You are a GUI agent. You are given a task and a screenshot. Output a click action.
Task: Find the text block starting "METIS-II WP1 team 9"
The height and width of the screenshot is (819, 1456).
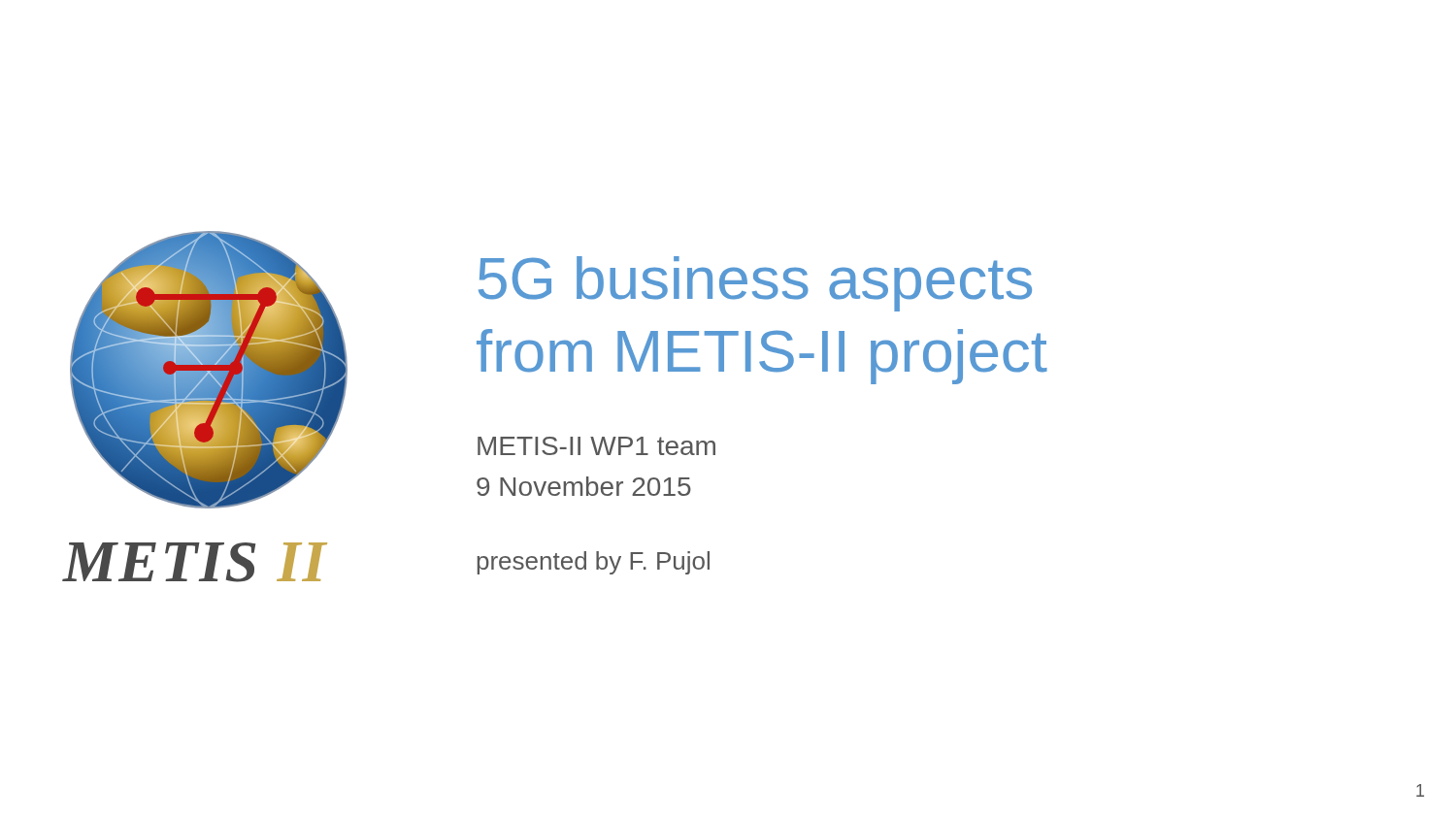596,466
